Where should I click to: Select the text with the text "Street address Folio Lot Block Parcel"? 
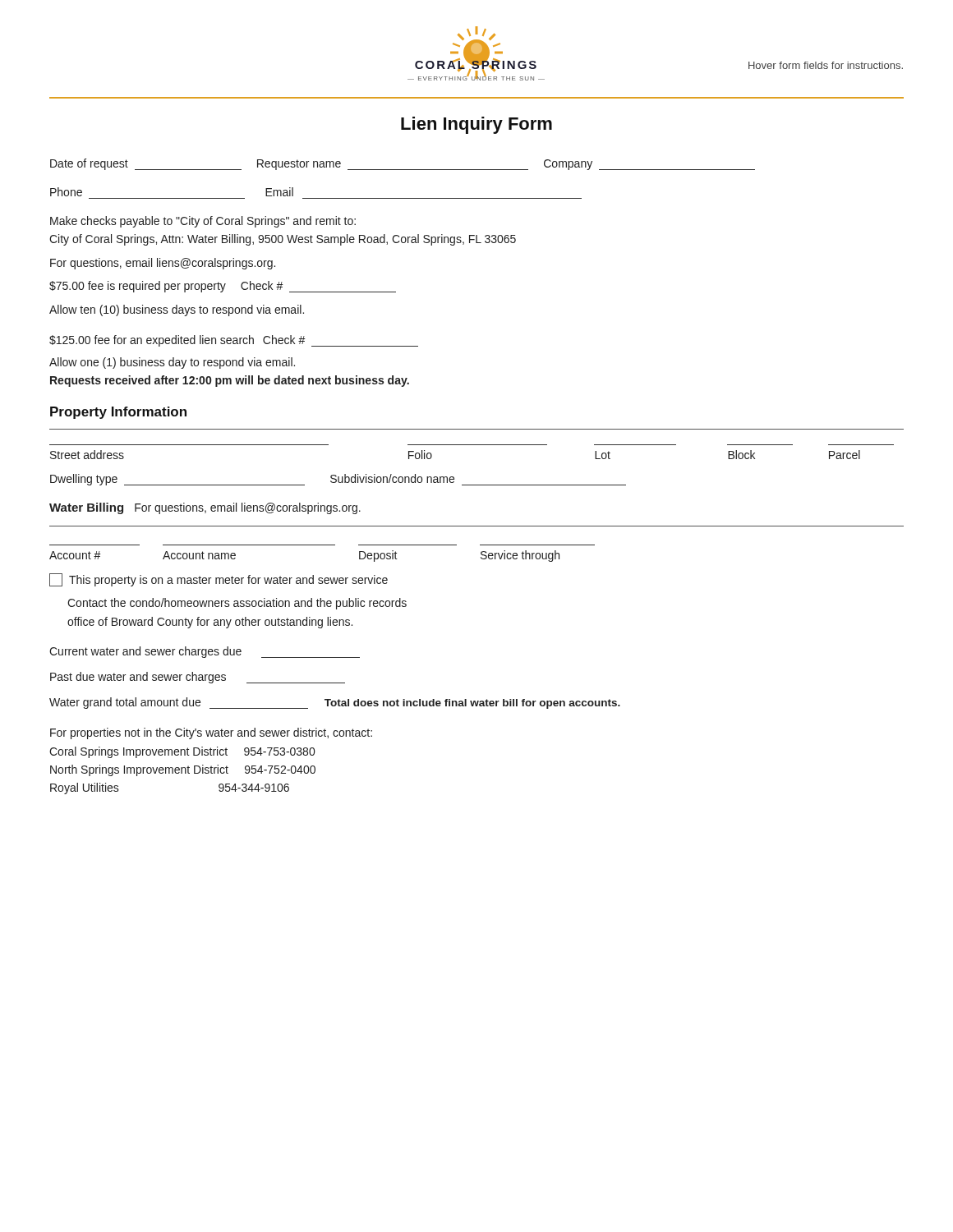[x=476, y=446]
